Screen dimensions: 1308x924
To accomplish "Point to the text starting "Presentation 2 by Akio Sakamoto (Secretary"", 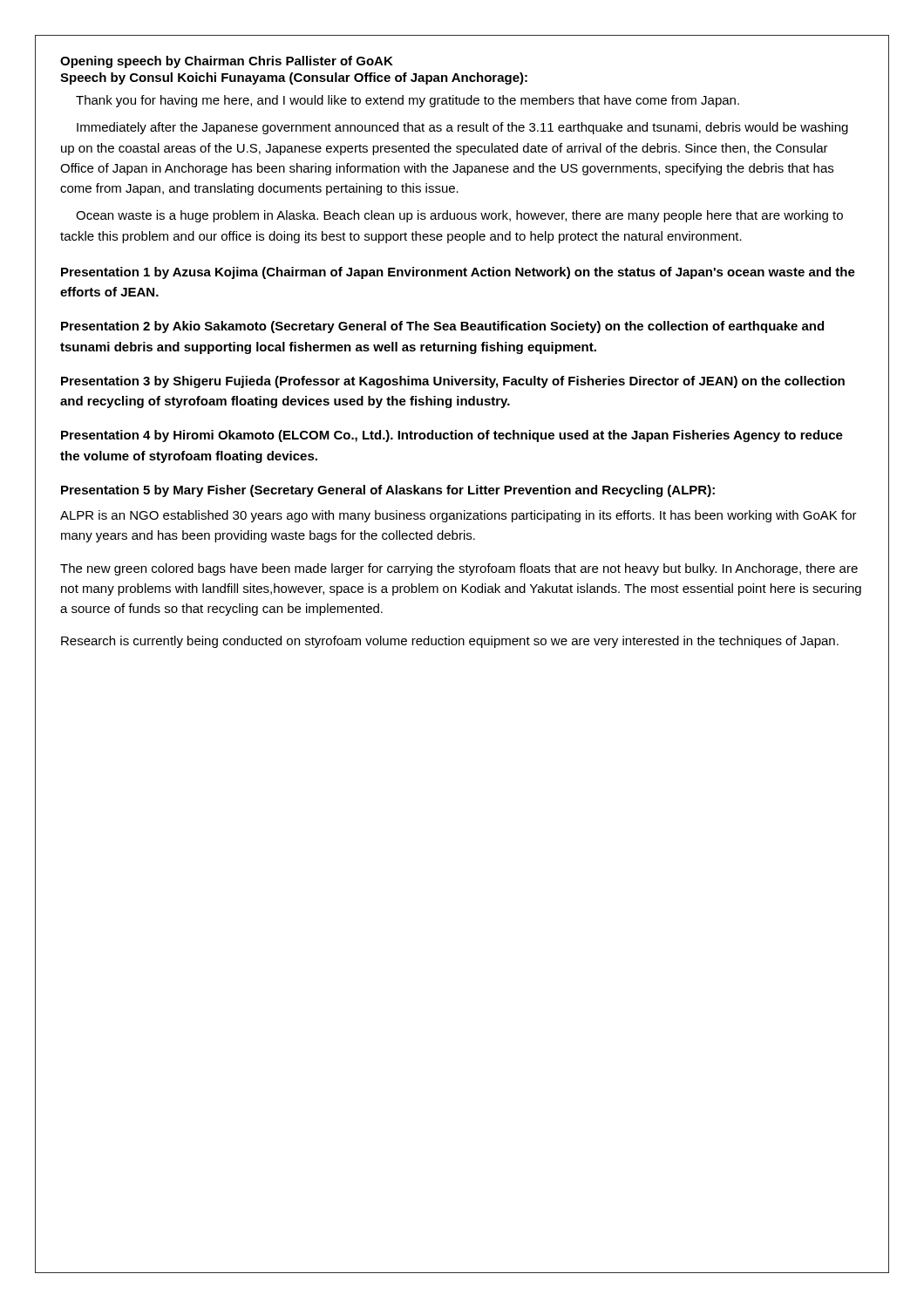I will pyautogui.click(x=442, y=336).
